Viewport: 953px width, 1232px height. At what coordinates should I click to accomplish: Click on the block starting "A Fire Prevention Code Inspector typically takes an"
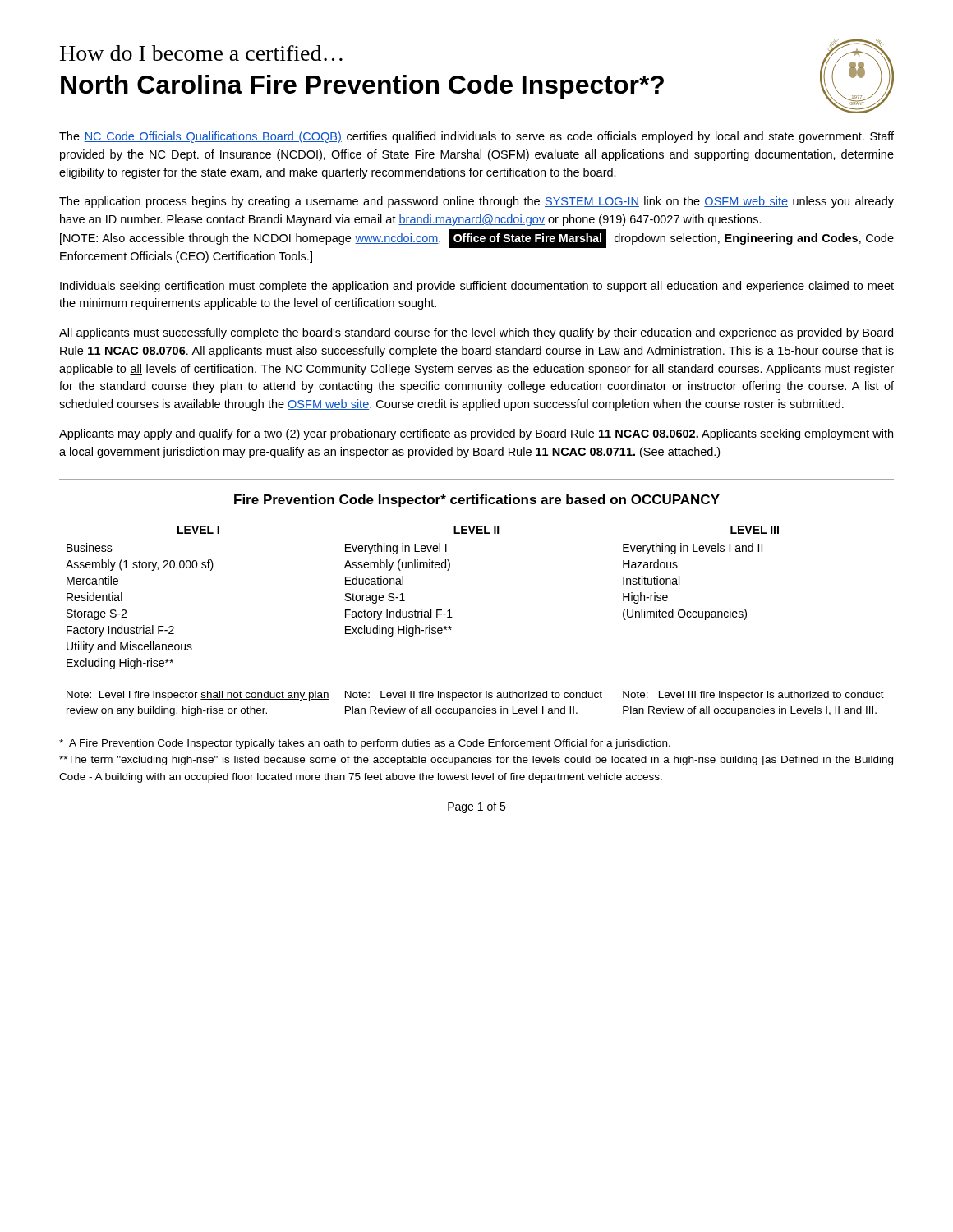[476, 760]
